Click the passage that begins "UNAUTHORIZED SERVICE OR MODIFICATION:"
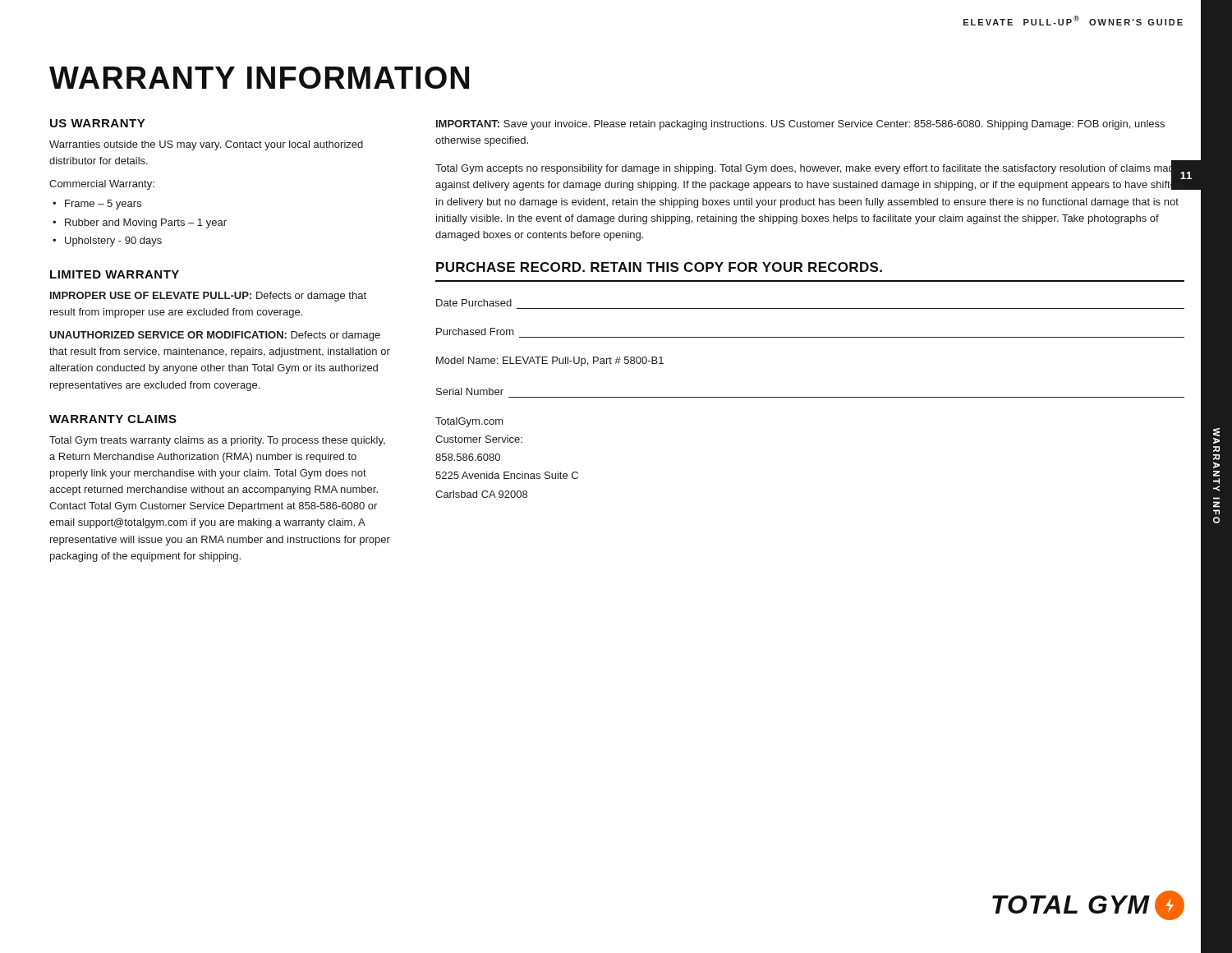Screen dimensions: 953x1232 click(220, 360)
